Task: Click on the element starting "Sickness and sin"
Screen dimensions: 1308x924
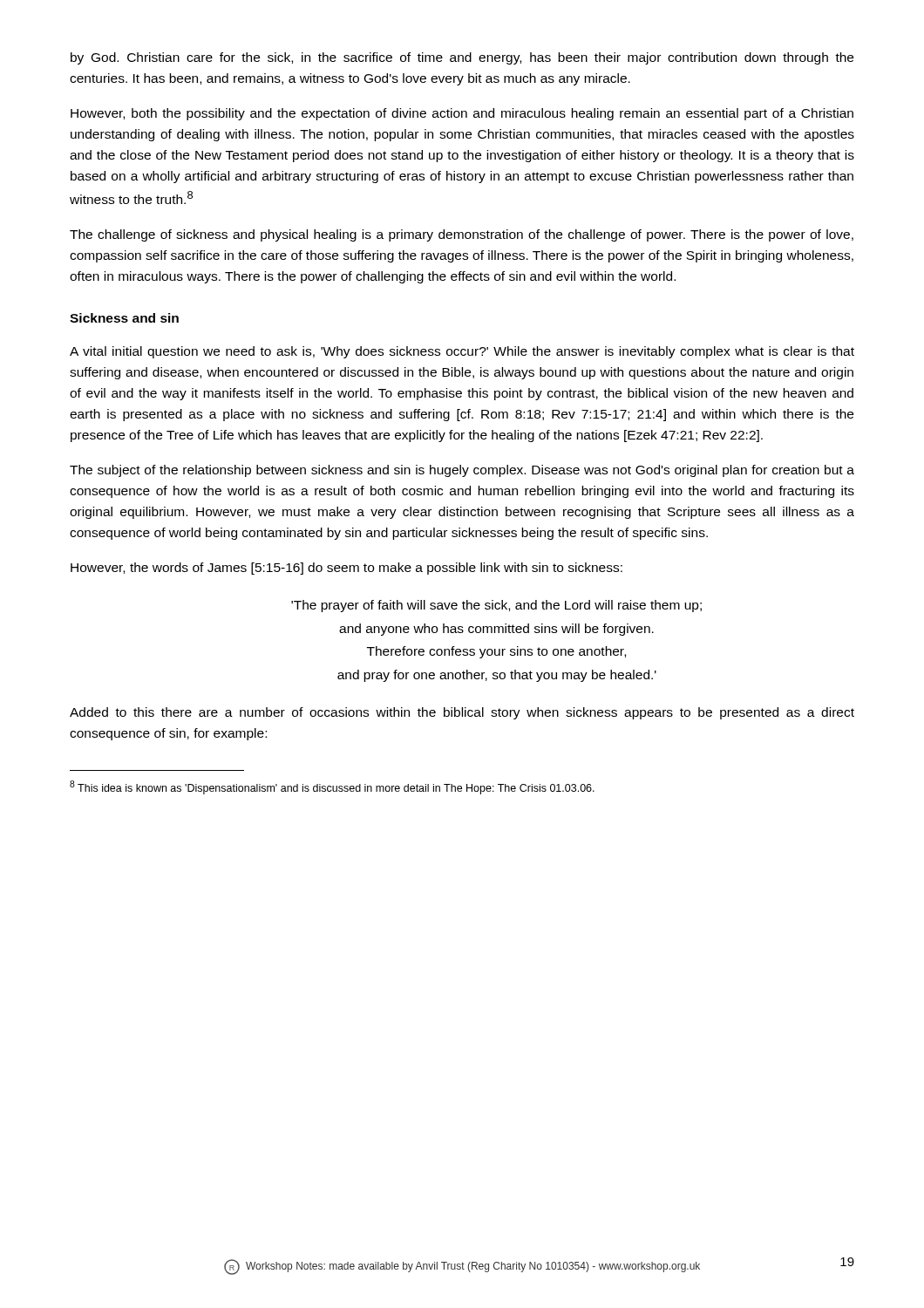Action: 125,318
